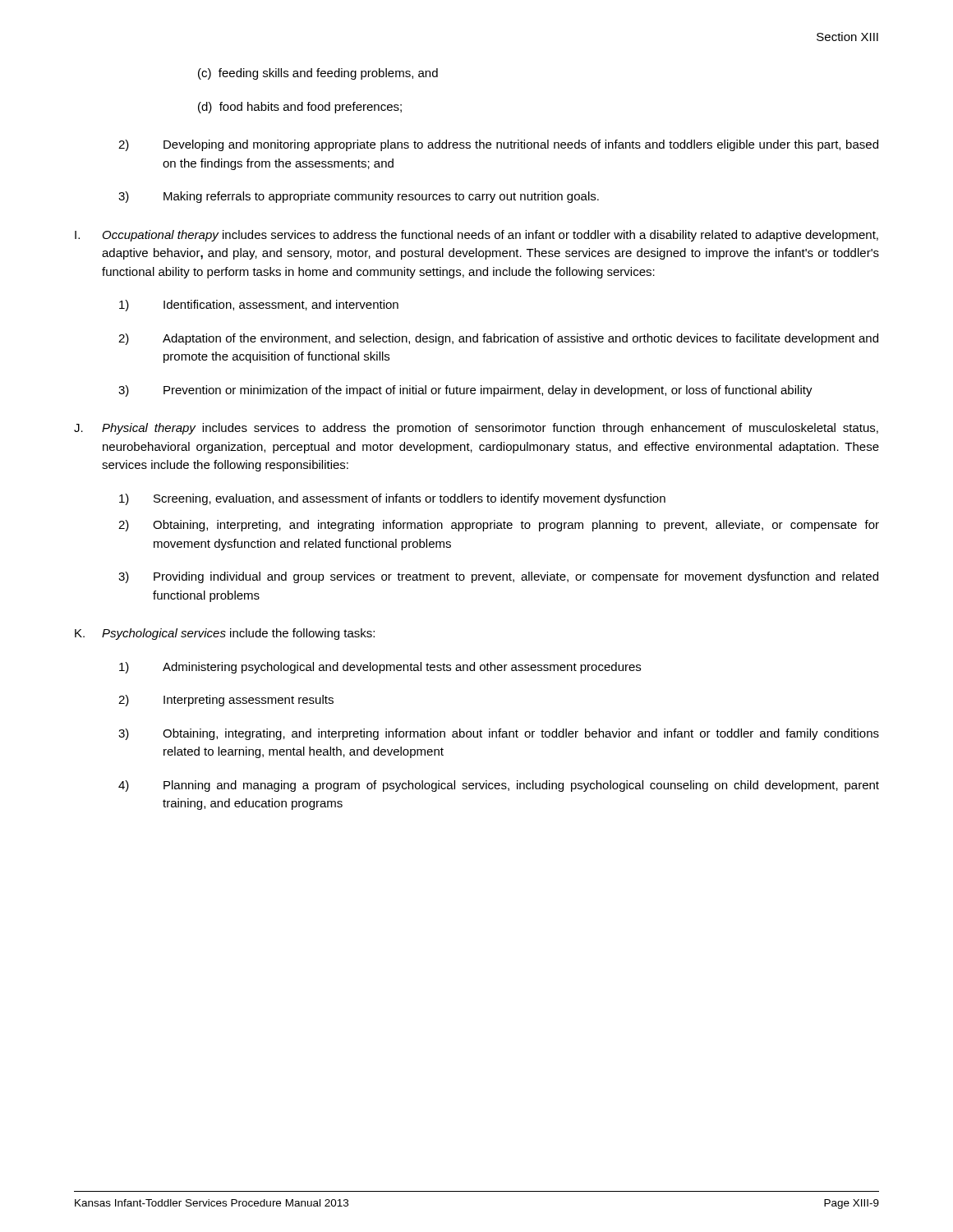The width and height of the screenshot is (953, 1232).
Task: Locate the region starting "3) Prevention or"
Action: pyautogui.click(x=499, y=390)
